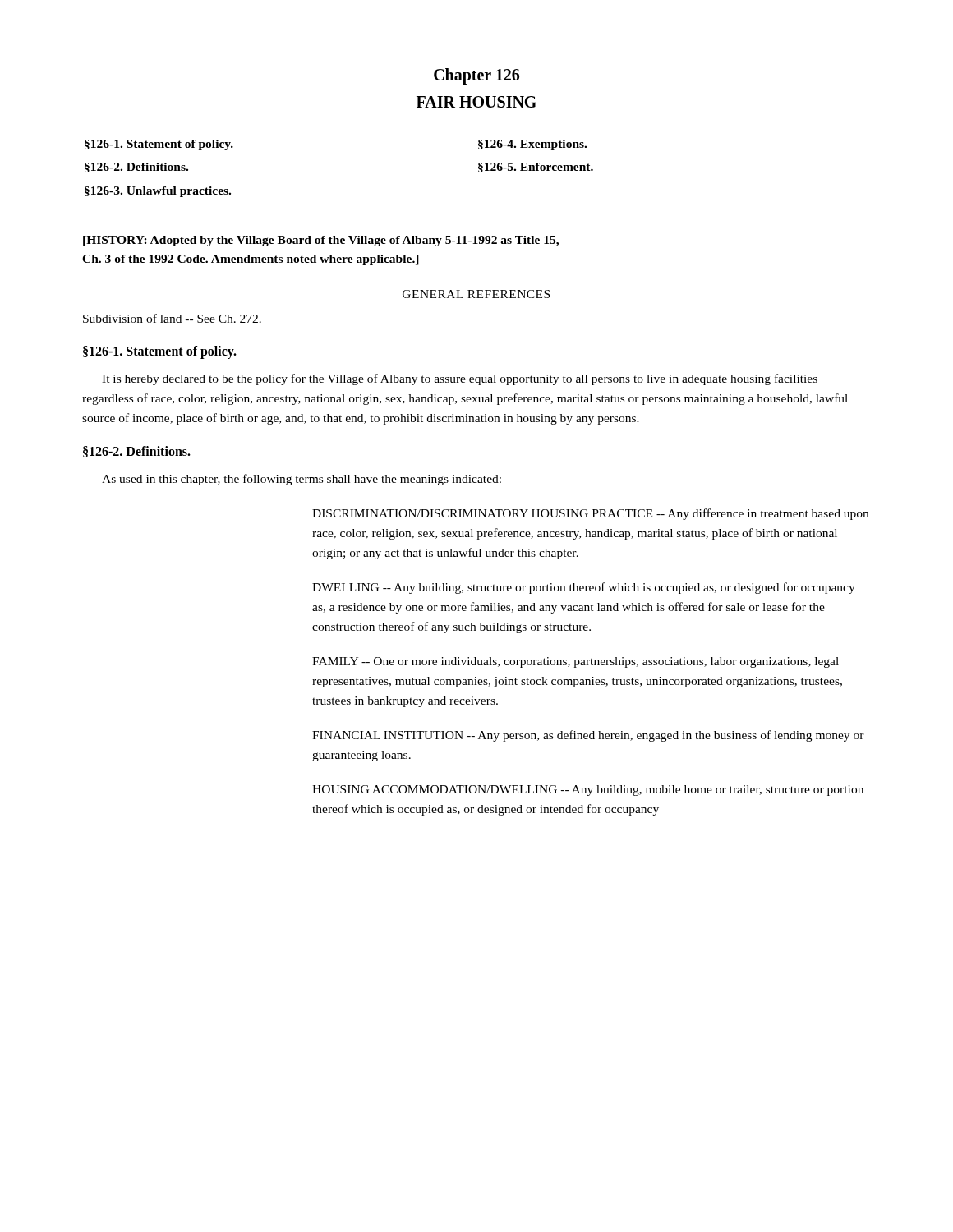The image size is (953, 1232).
Task: Find the text starting "HOUSING ACCOMMODATION/DWELLING -- Any building,"
Action: coord(534,799)
